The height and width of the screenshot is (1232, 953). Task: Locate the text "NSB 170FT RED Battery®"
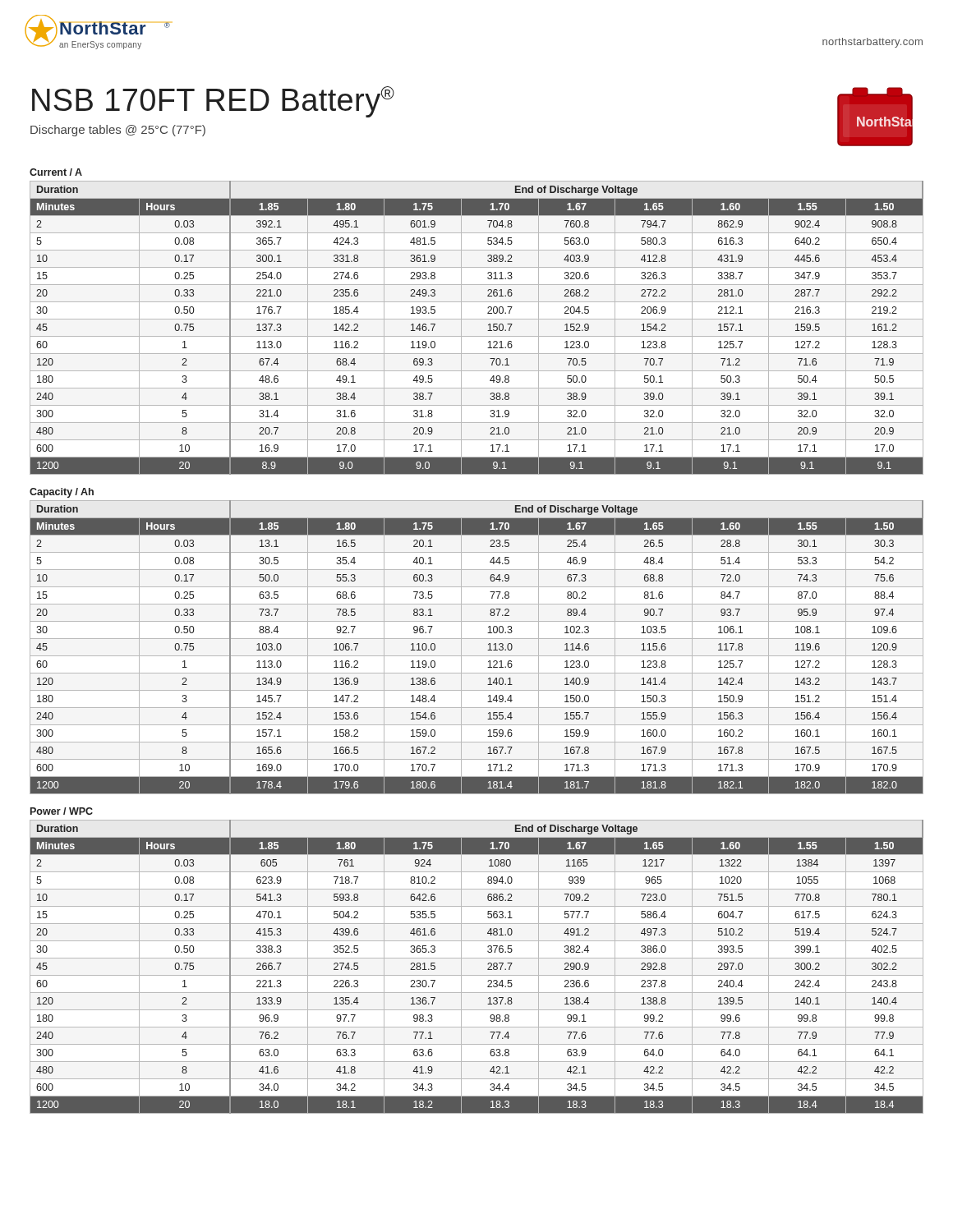(x=212, y=100)
